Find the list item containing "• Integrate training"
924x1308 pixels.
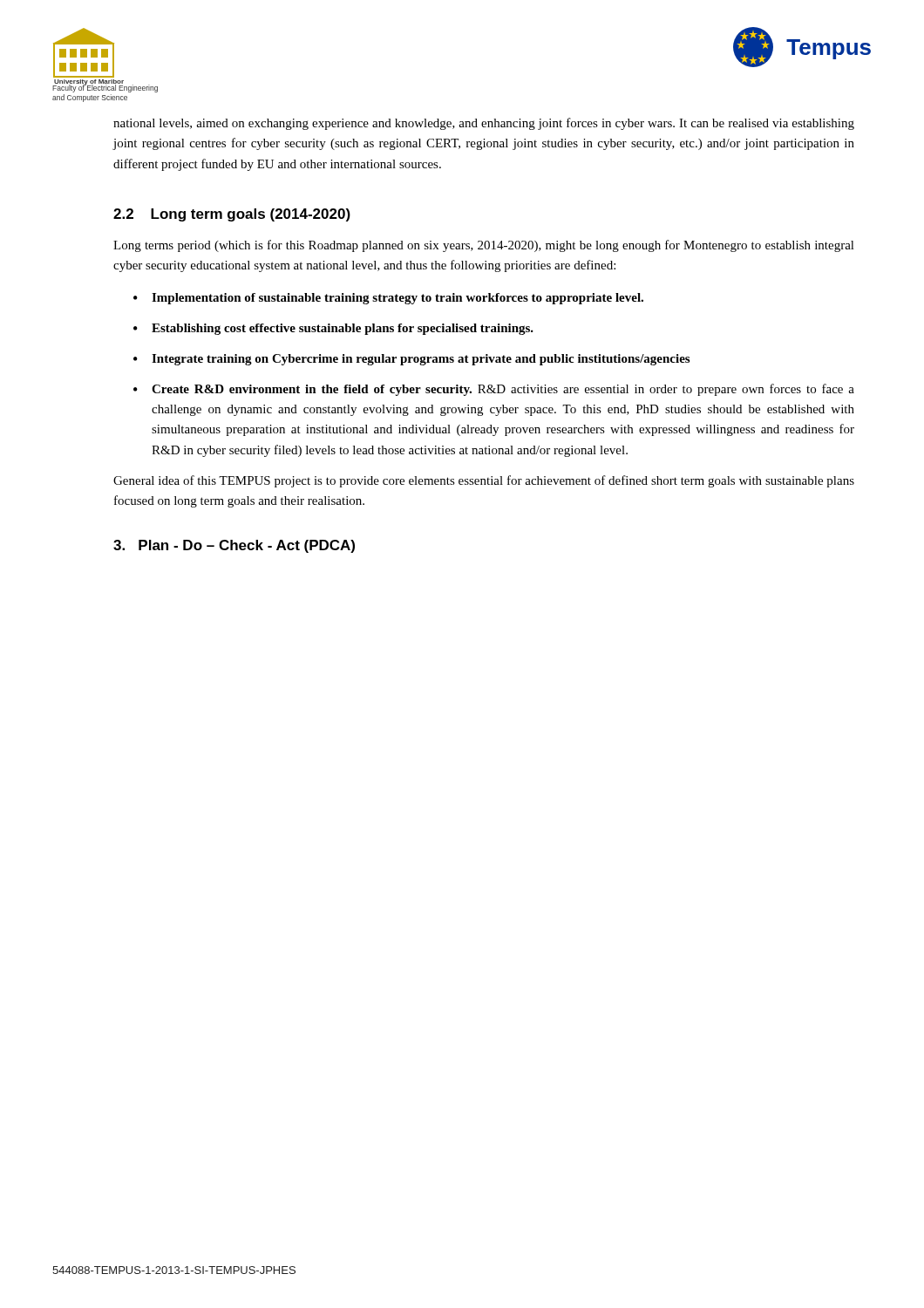(x=411, y=361)
